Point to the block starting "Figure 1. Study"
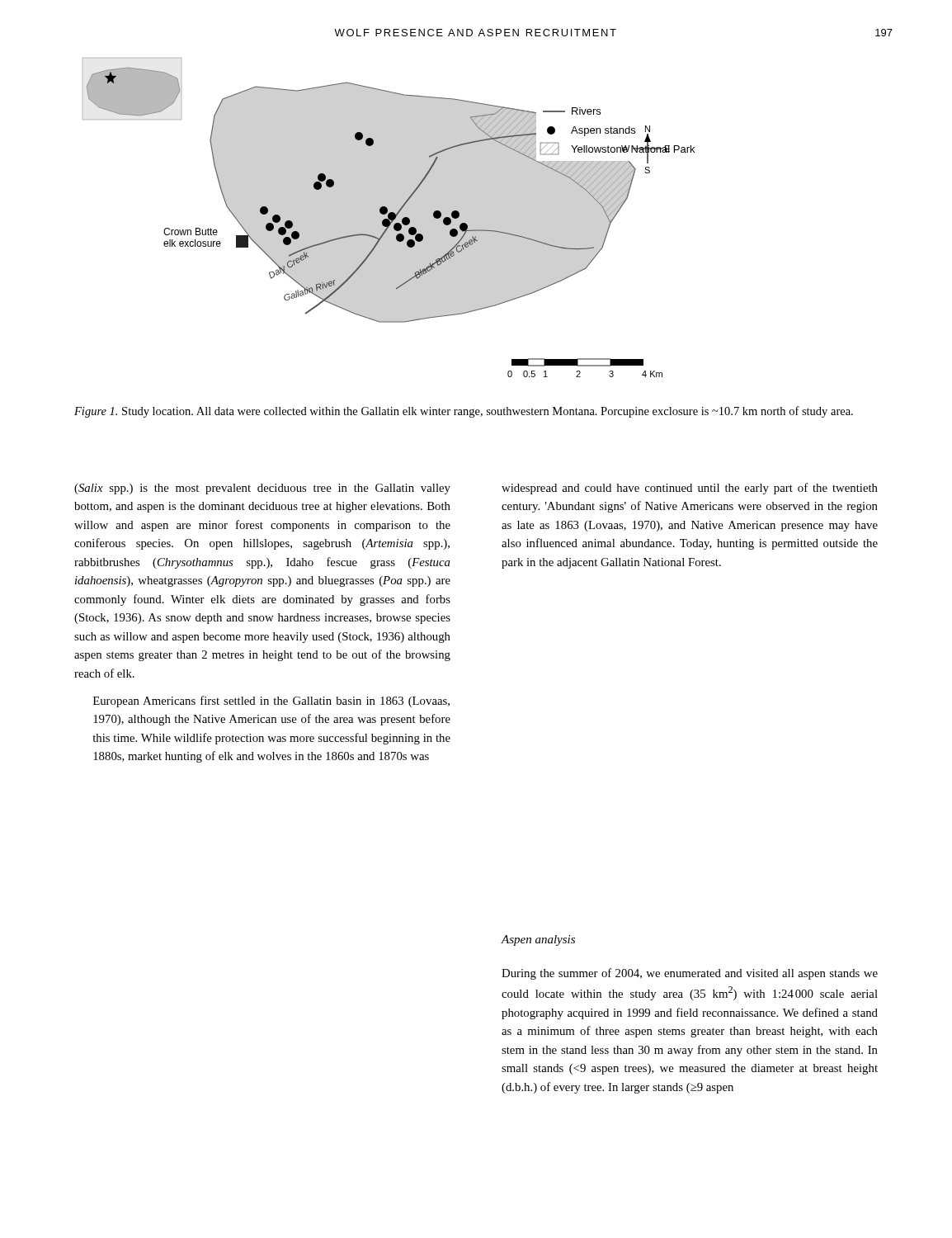952x1238 pixels. (464, 411)
